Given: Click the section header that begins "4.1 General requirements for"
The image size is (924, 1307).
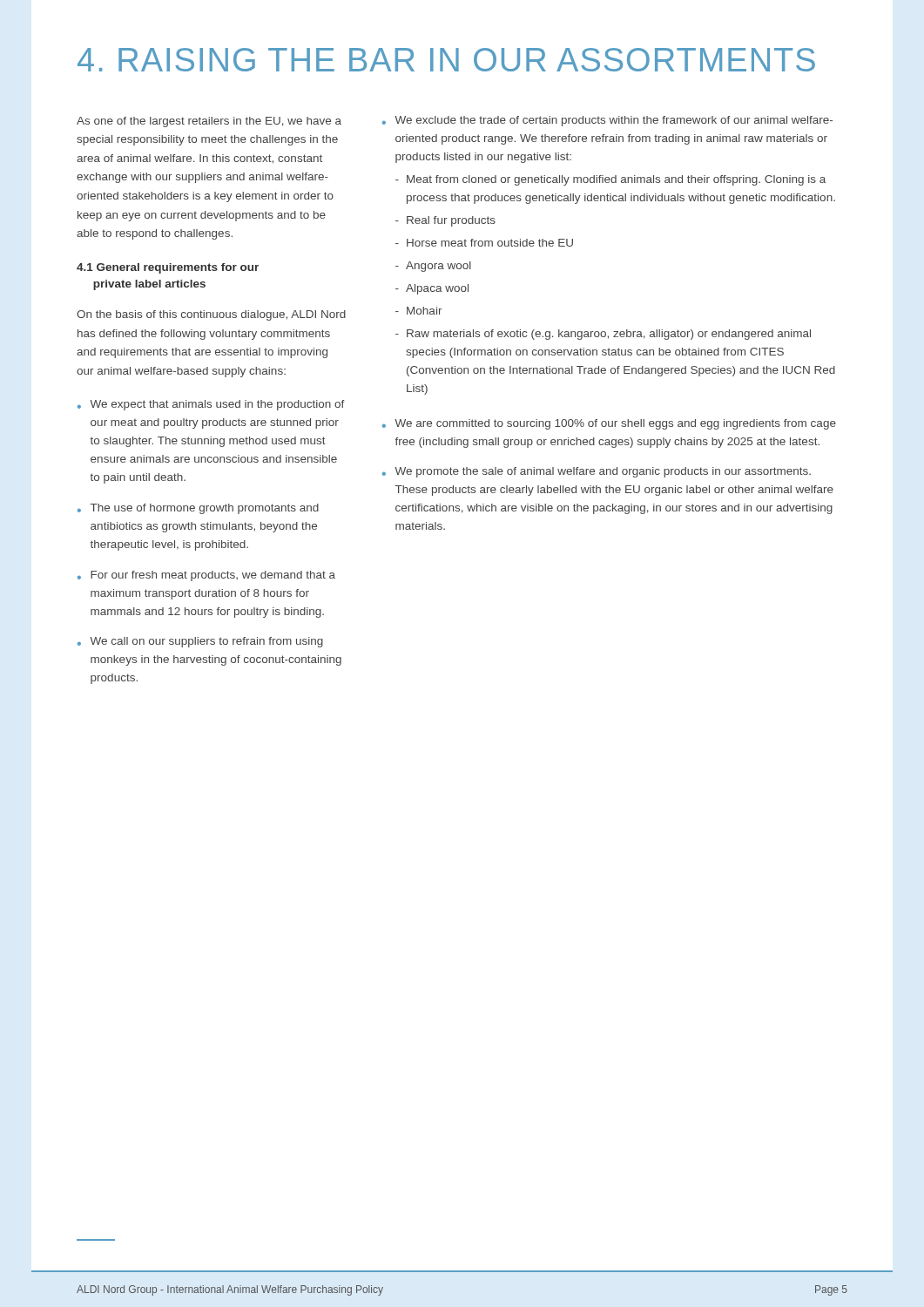Looking at the screenshot, I should 168,275.
